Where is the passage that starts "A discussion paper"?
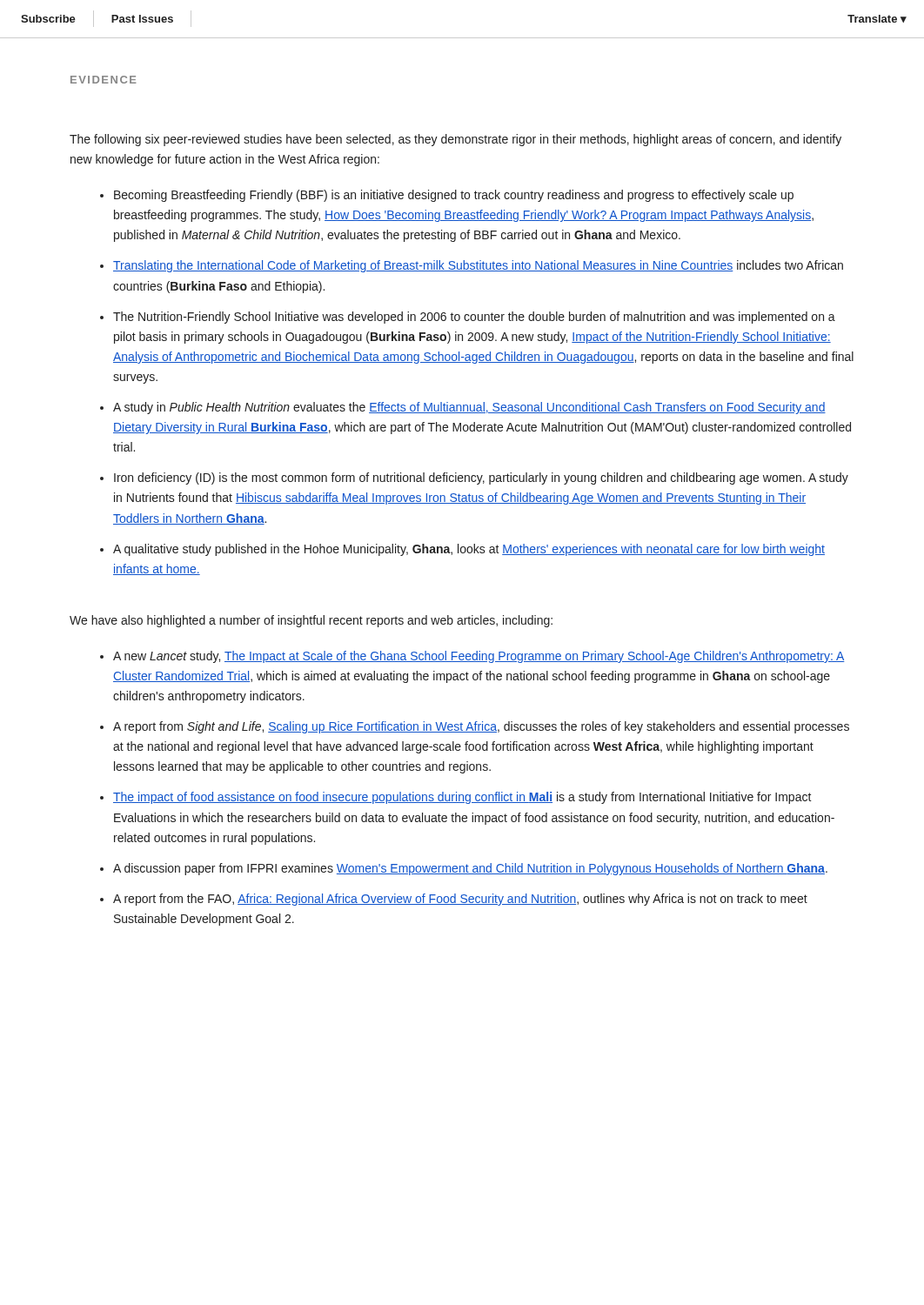Viewport: 924px width, 1305px height. tap(471, 868)
